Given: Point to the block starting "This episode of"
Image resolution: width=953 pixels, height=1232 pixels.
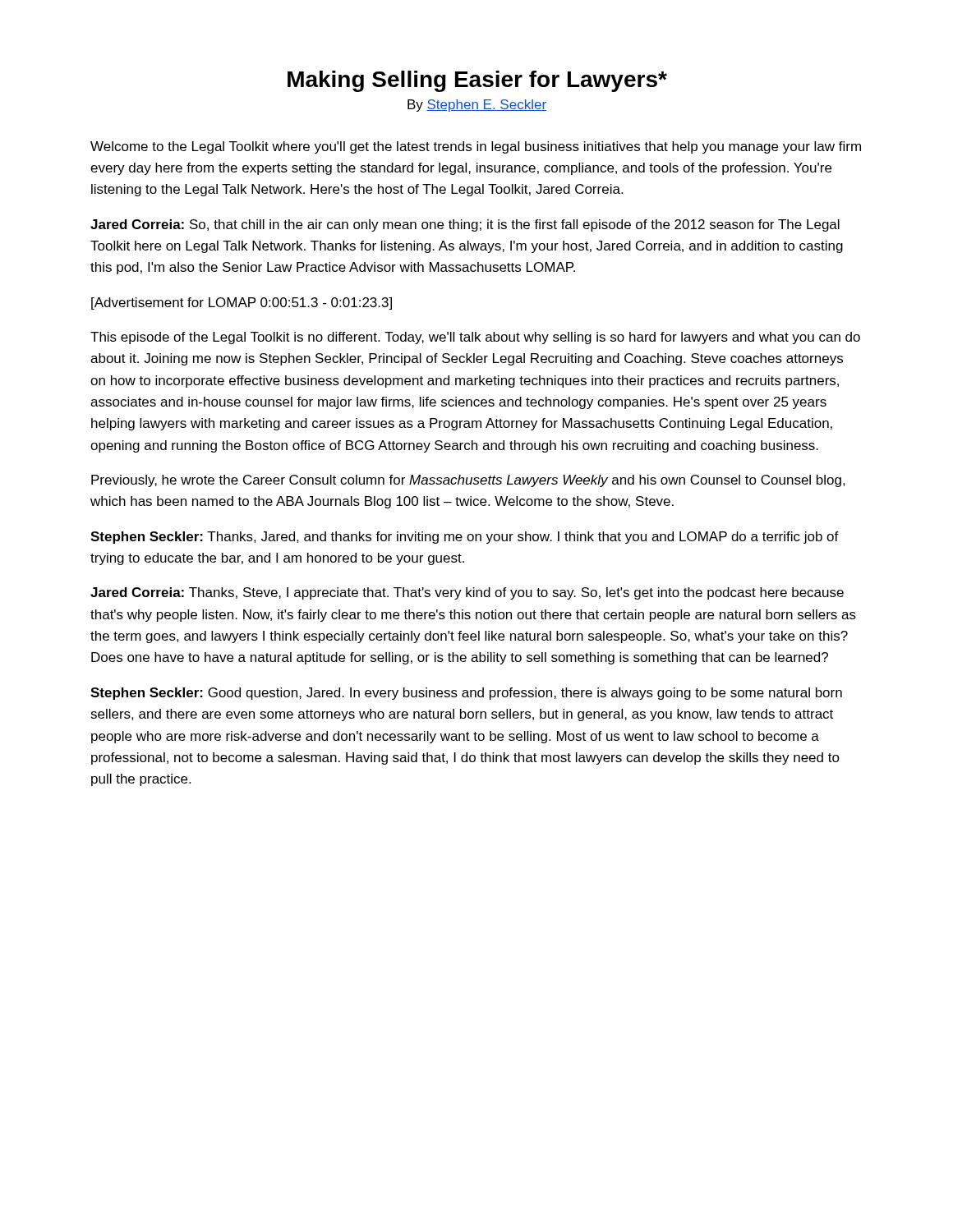Looking at the screenshot, I should [475, 391].
